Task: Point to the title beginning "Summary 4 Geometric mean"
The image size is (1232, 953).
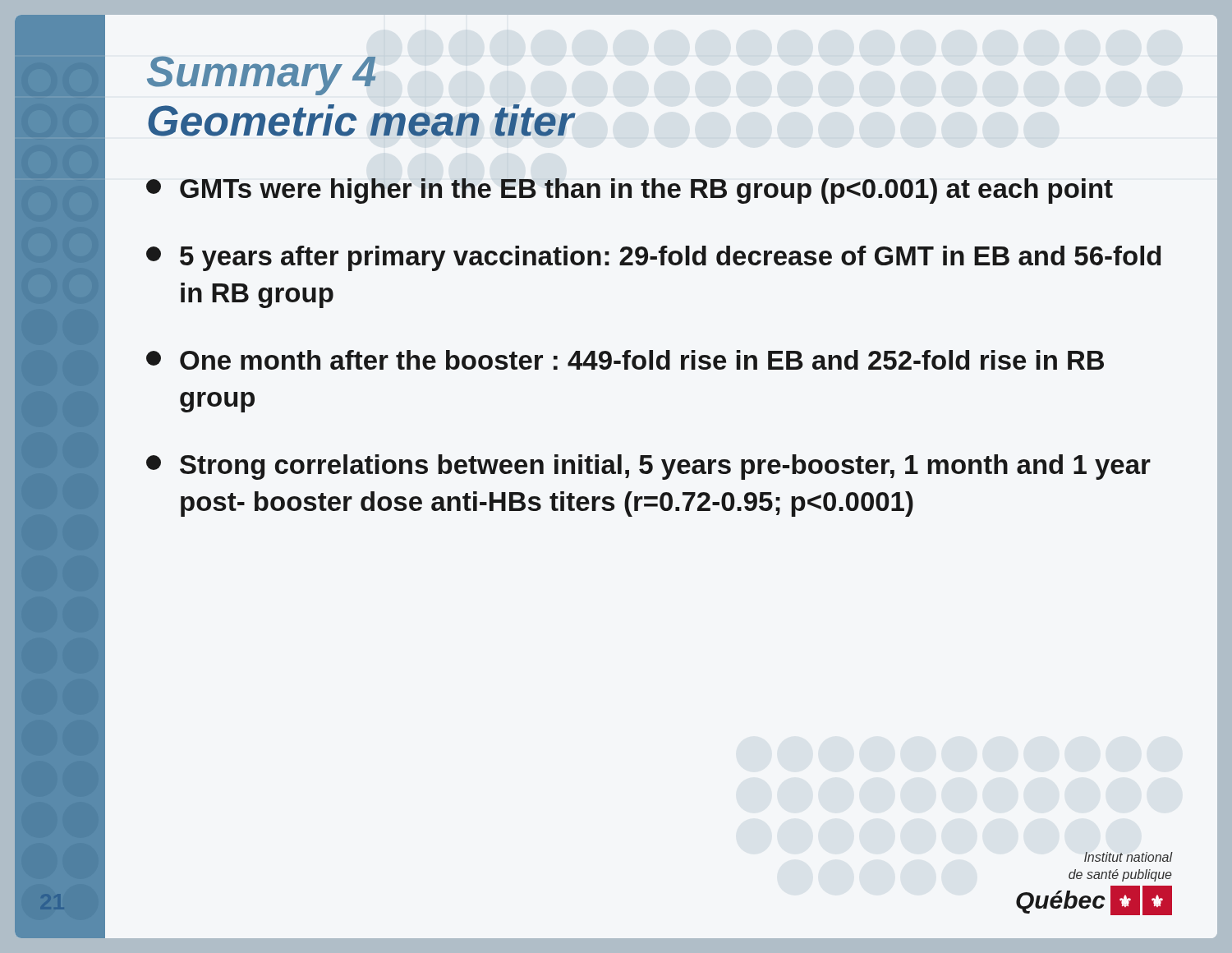Action: [x=262, y=76]
